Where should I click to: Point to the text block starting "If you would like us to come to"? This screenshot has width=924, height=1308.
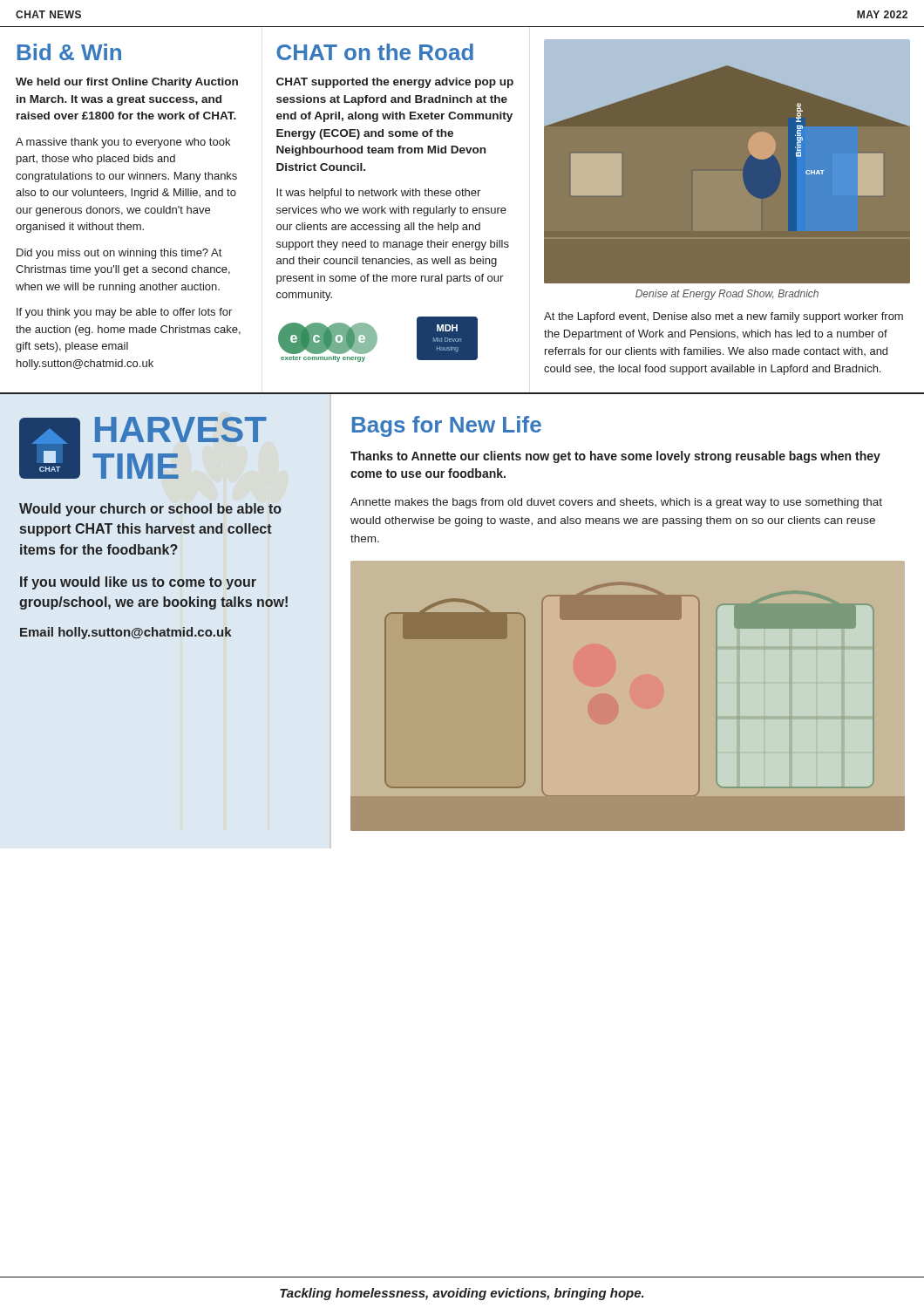point(154,592)
